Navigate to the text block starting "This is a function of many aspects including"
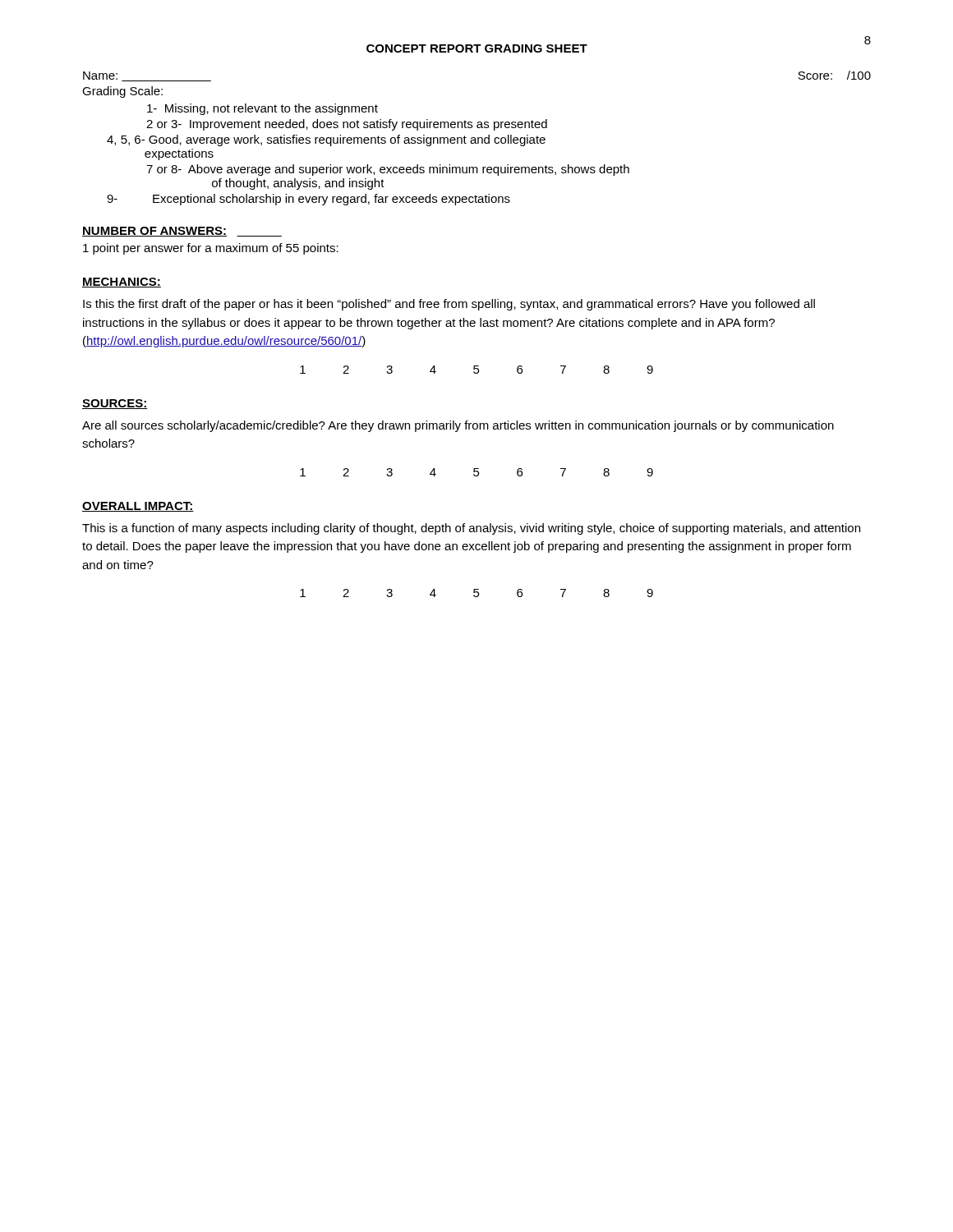Viewport: 953px width, 1232px height. (x=472, y=546)
